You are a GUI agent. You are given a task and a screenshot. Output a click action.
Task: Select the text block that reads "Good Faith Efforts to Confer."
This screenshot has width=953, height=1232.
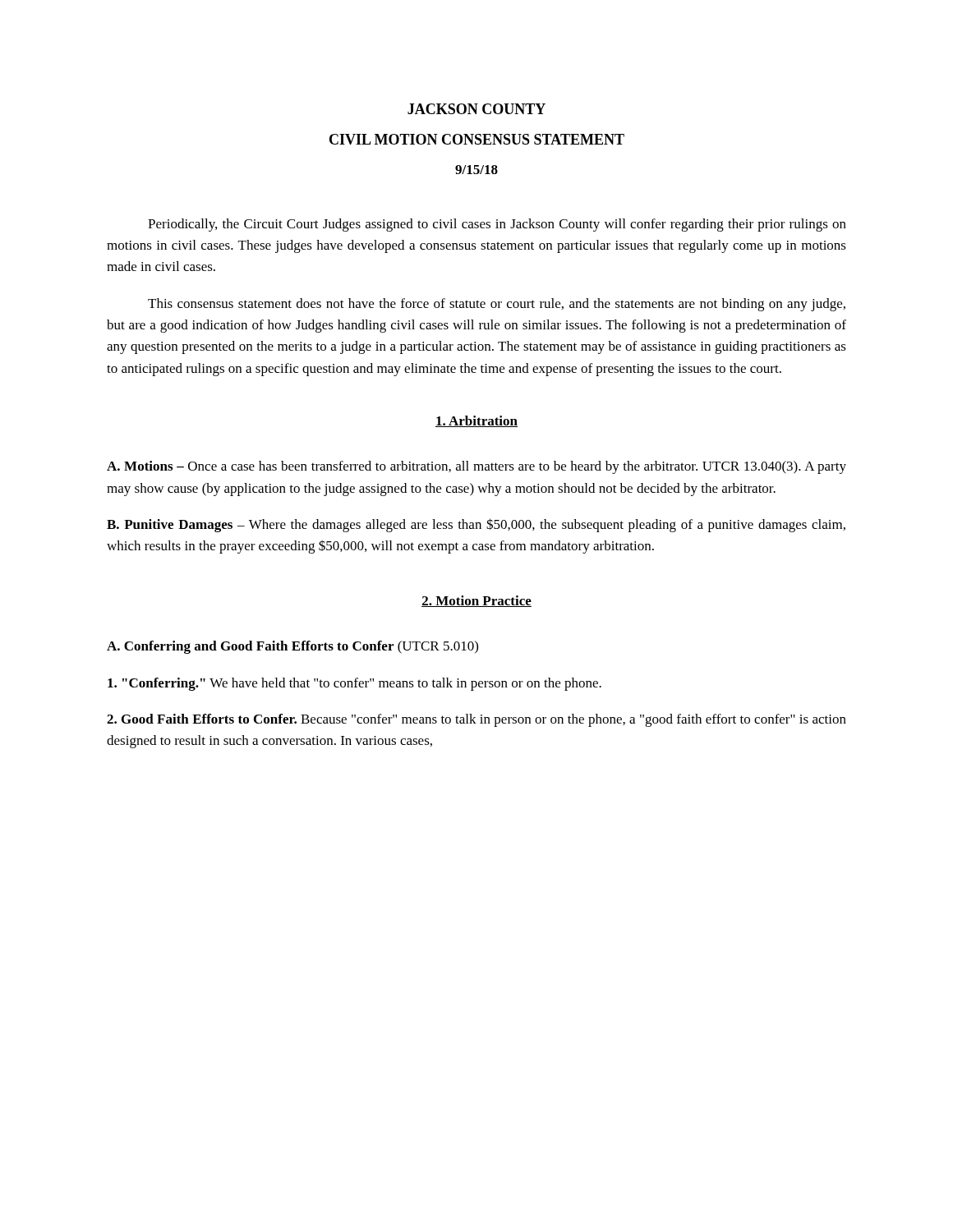476,730
